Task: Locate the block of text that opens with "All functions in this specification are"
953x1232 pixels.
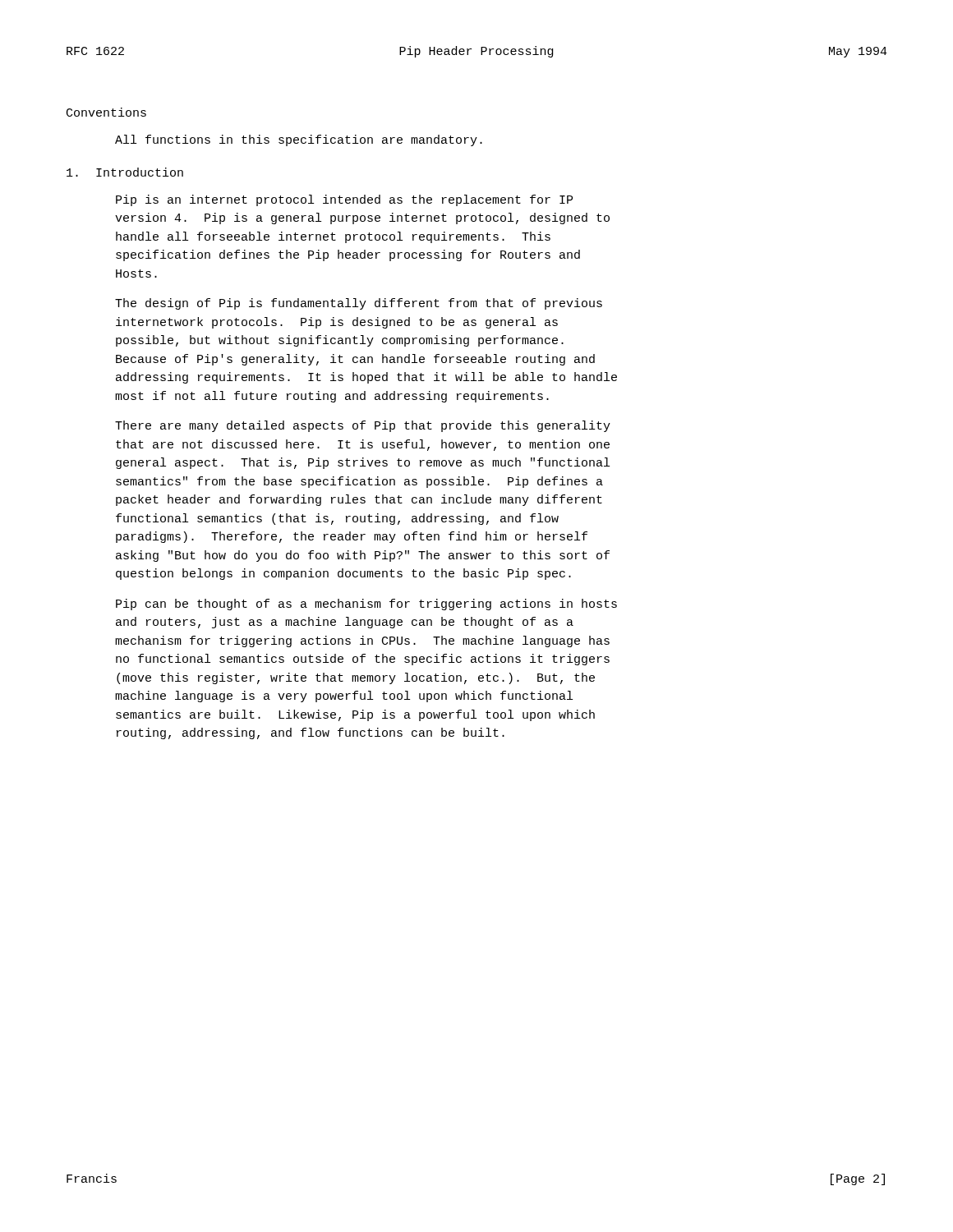Action: (300, 140)
